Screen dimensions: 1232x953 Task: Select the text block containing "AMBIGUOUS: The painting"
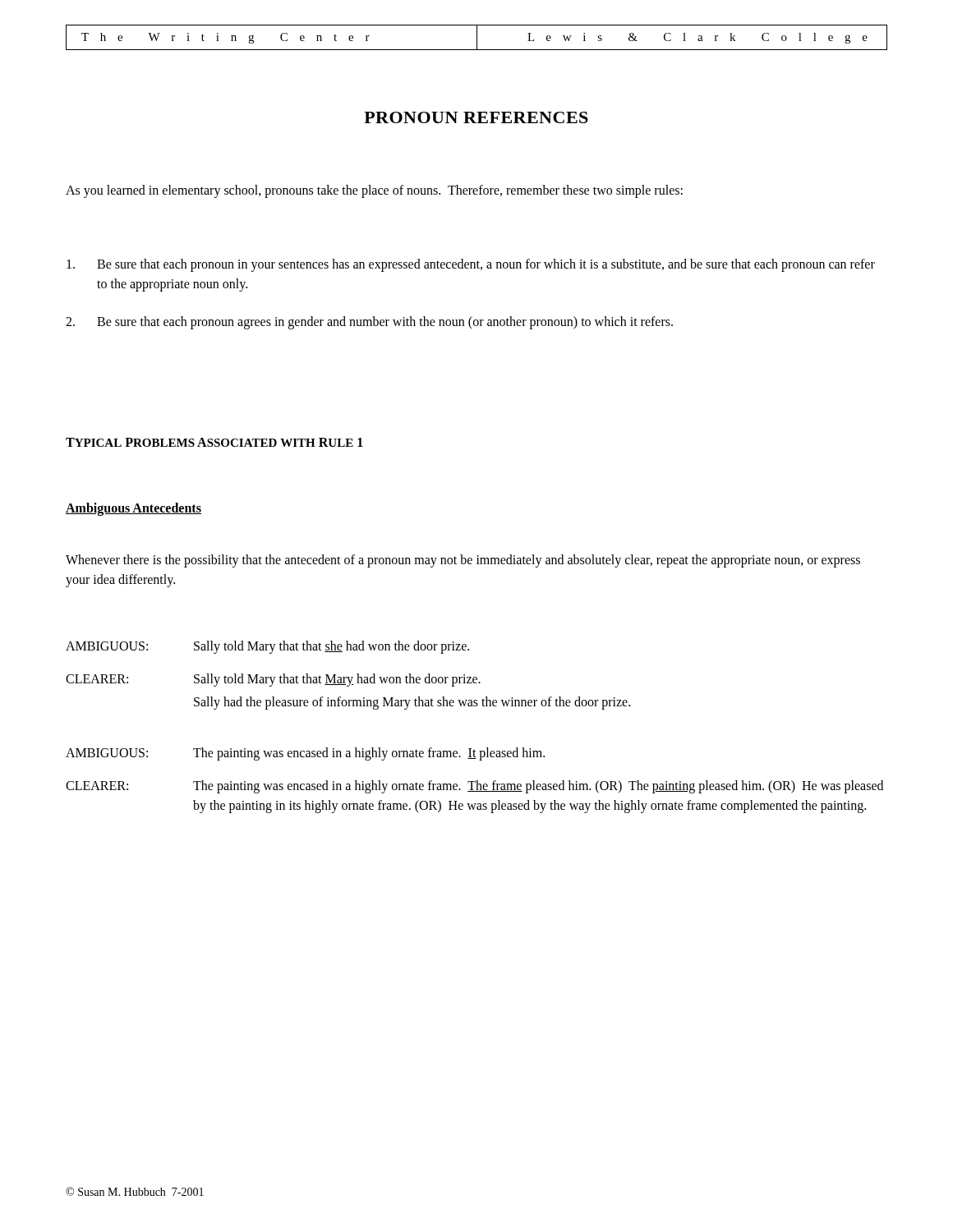(x=476, y=753)
